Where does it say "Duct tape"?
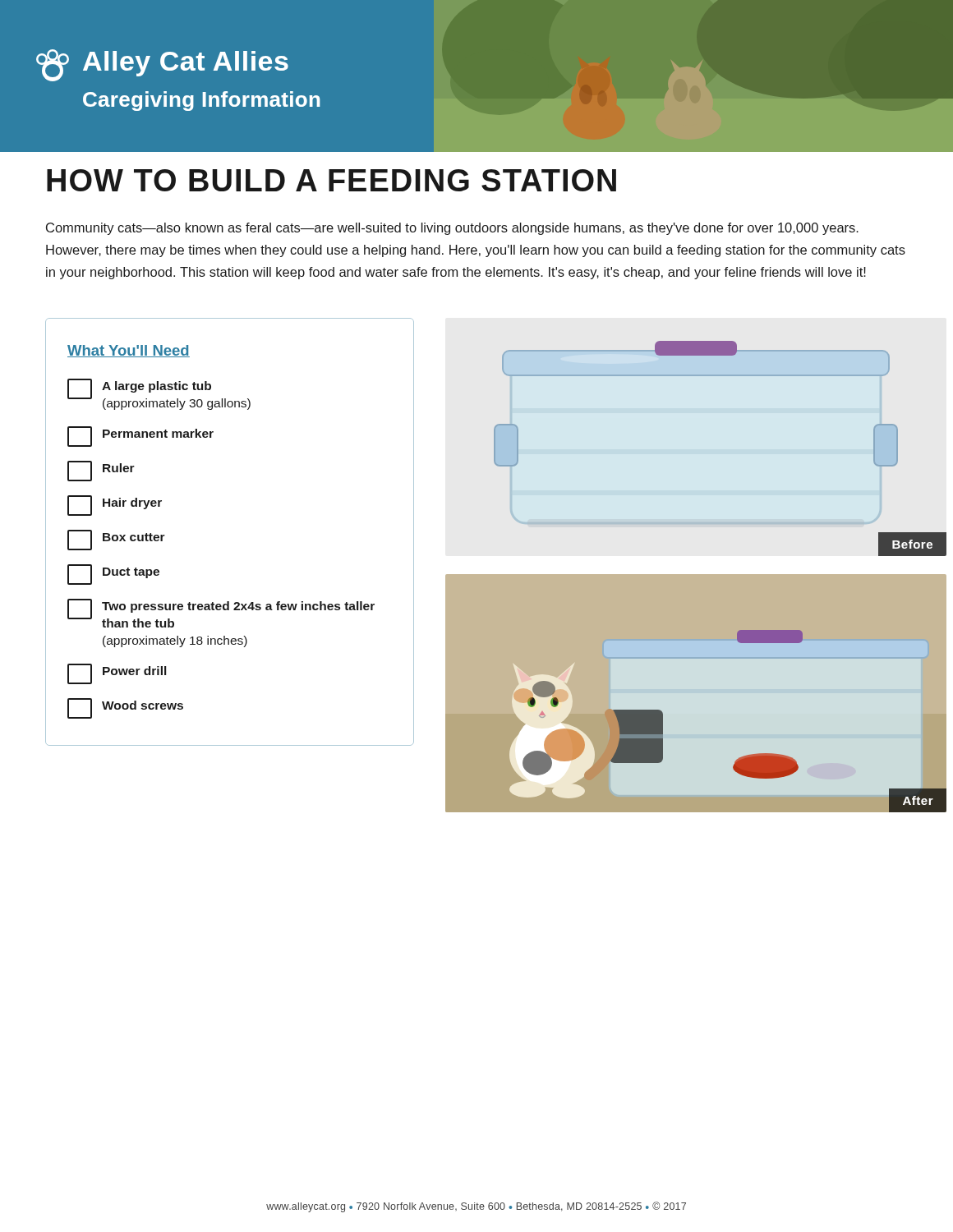Screen dimensions: 1232x953 click(114, 574)
